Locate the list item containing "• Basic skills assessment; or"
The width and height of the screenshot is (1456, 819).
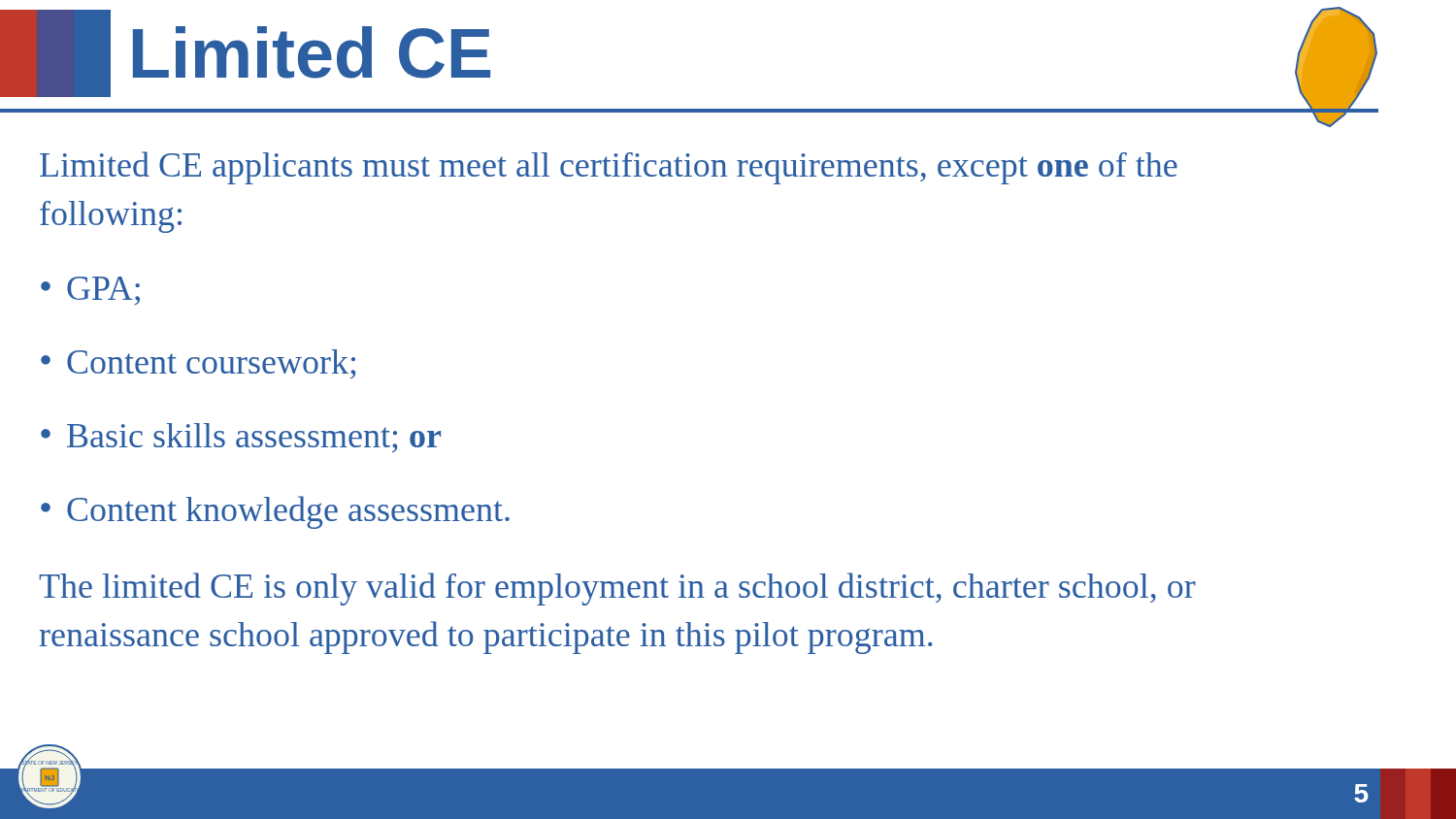(x=240, y=434)
